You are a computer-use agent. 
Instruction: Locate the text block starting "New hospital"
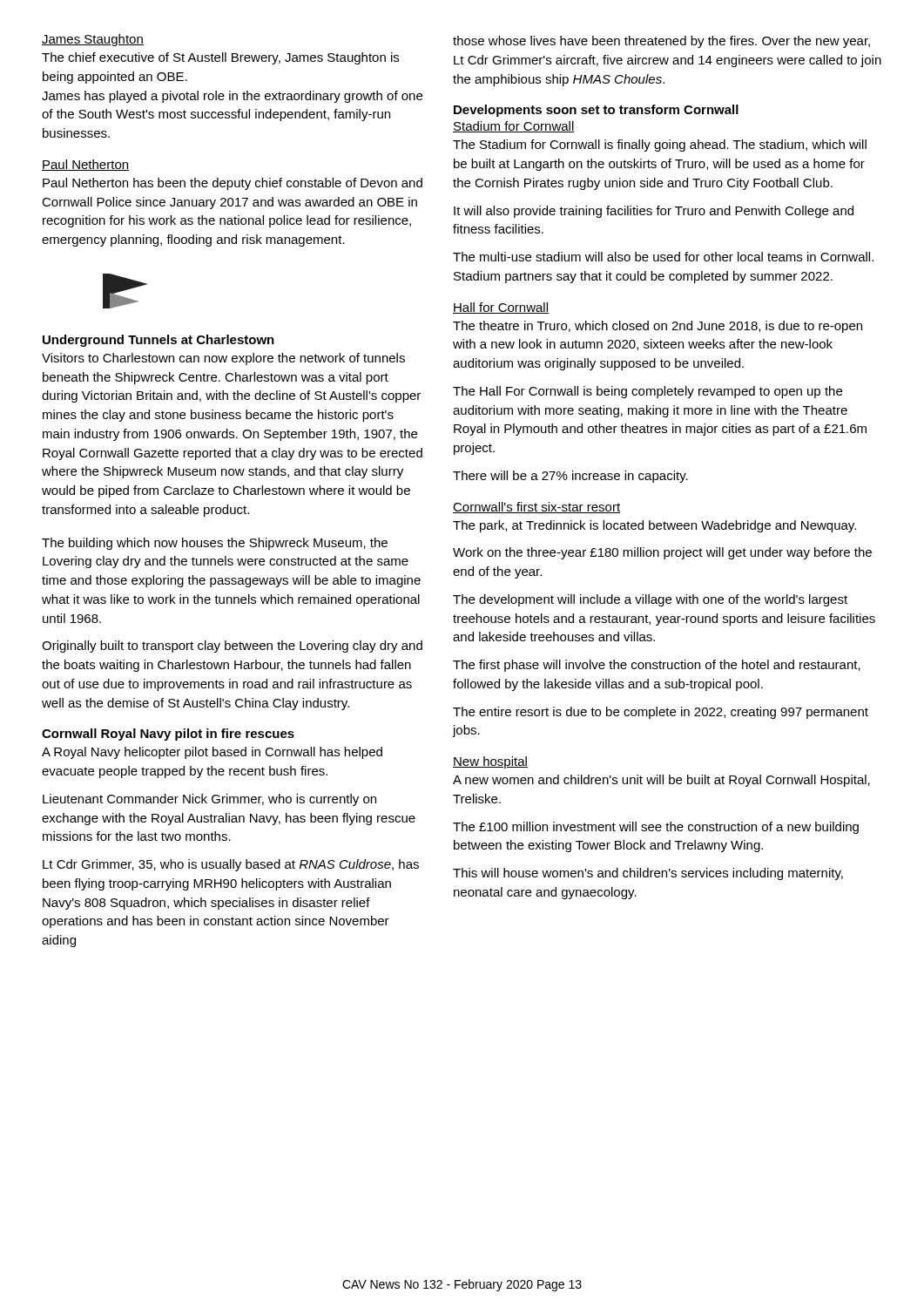pos(490,761)
